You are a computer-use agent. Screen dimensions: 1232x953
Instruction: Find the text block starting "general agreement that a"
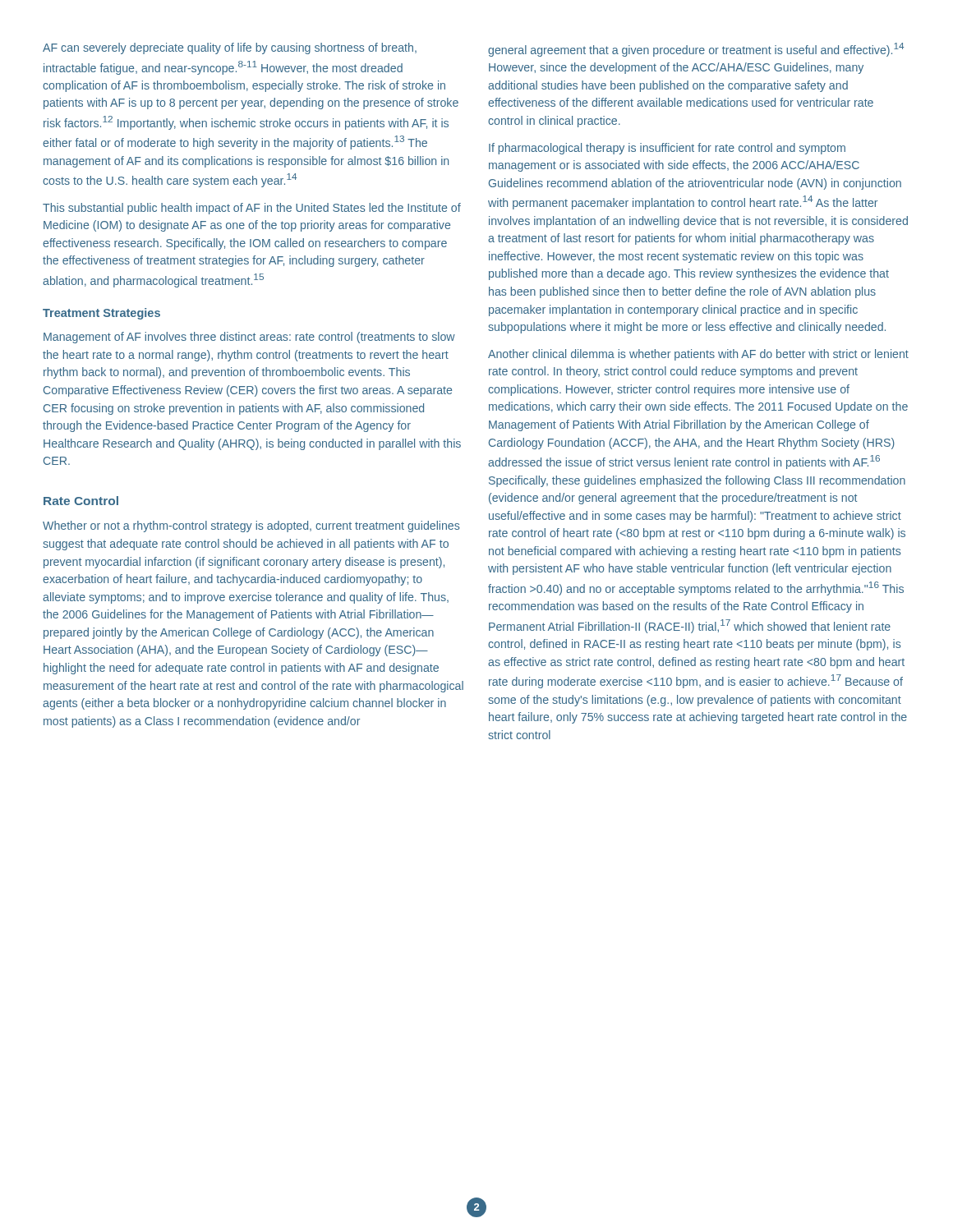click(x=699, y=85)
